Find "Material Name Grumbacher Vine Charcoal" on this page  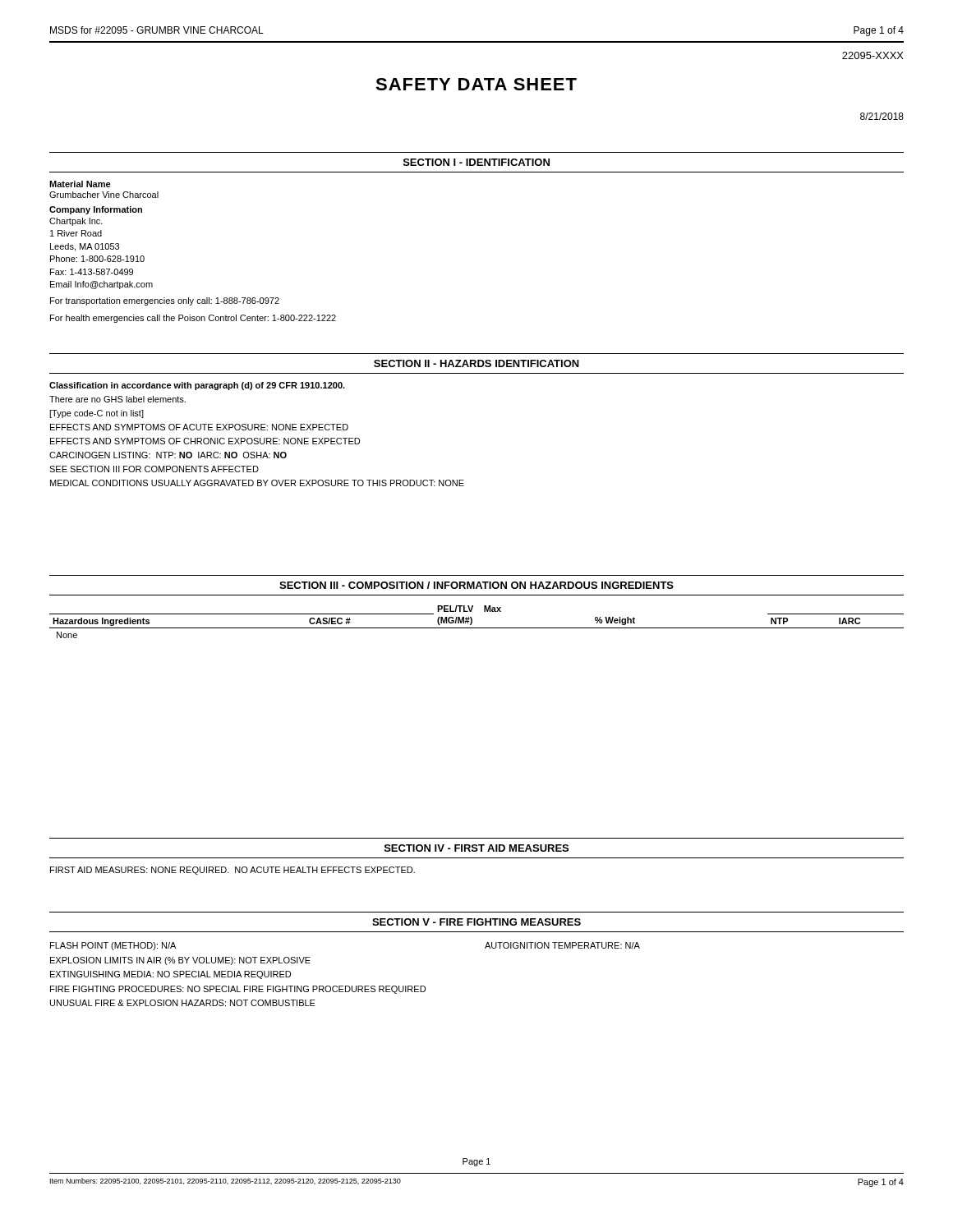coord(80,184)
